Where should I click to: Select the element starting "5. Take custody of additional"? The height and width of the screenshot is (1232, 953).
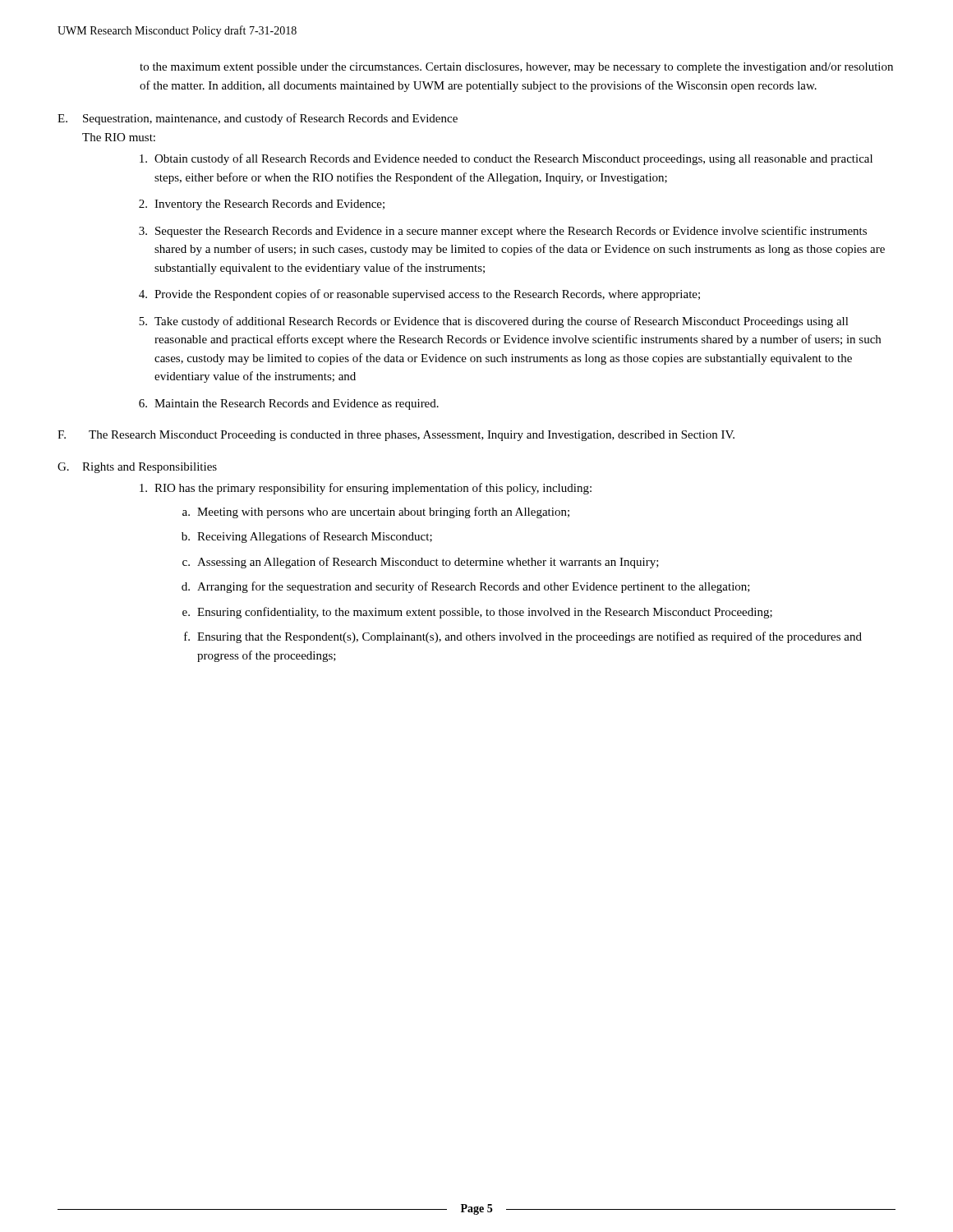coord(505,349)
